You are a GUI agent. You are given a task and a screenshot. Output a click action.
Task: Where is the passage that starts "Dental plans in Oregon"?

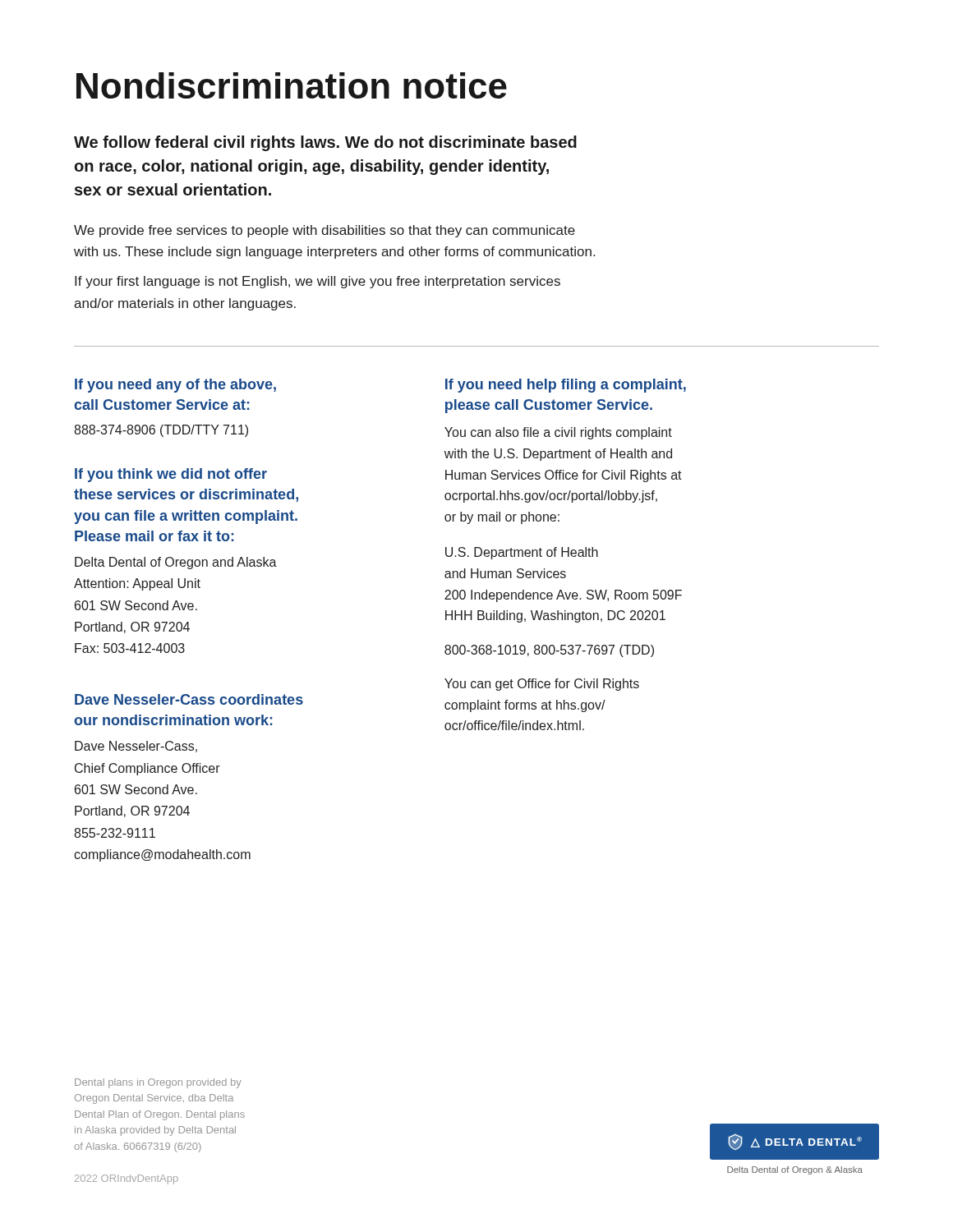tap(159, 1114)
